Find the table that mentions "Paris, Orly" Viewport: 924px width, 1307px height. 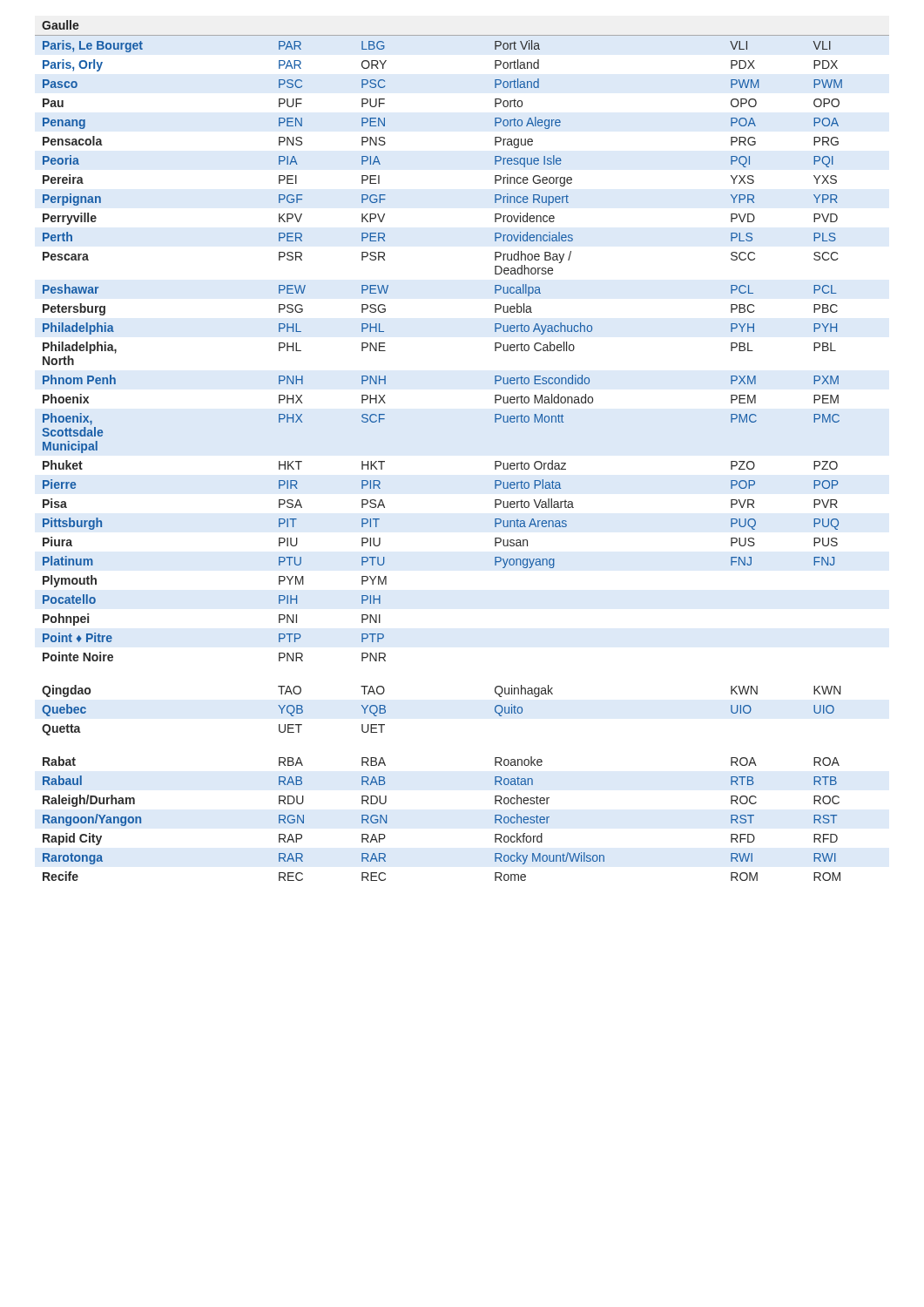pos(462,451)
